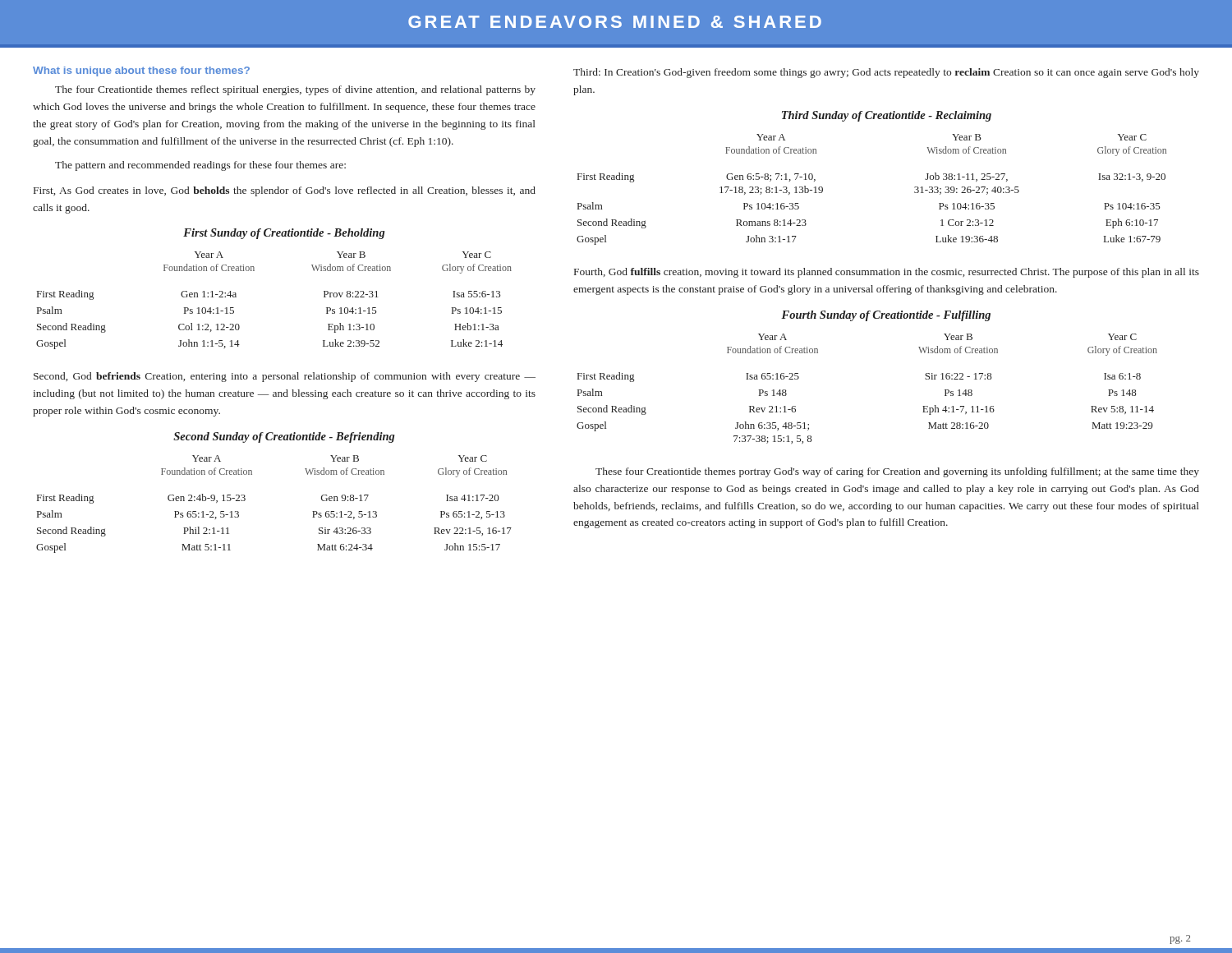1232x953 pixels.
Task: Find "Third Sunday of Creationtide - Reclaiming" on this page
Action: 886,115
